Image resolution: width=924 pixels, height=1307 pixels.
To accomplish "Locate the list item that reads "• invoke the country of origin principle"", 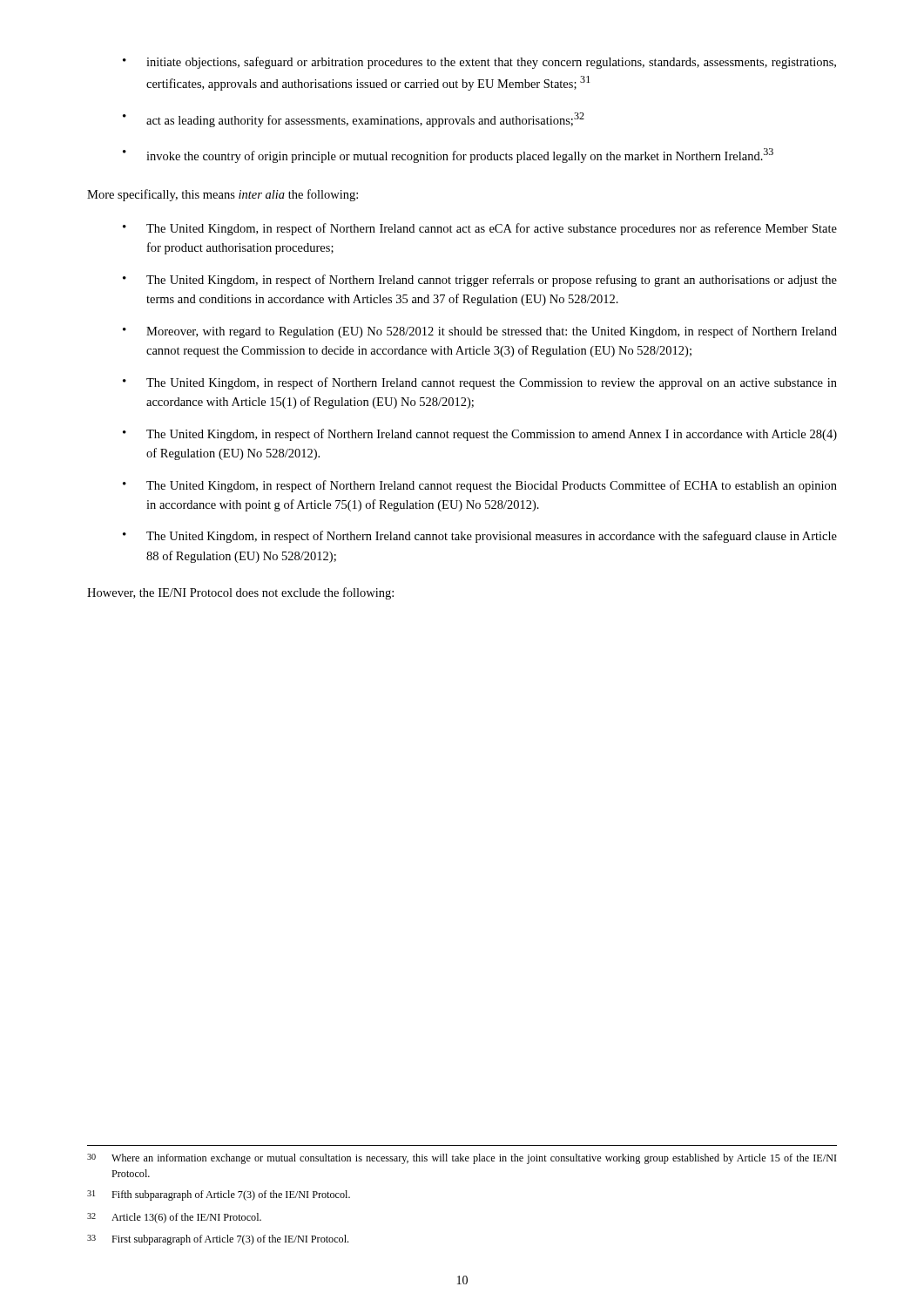I will [479, 155].
